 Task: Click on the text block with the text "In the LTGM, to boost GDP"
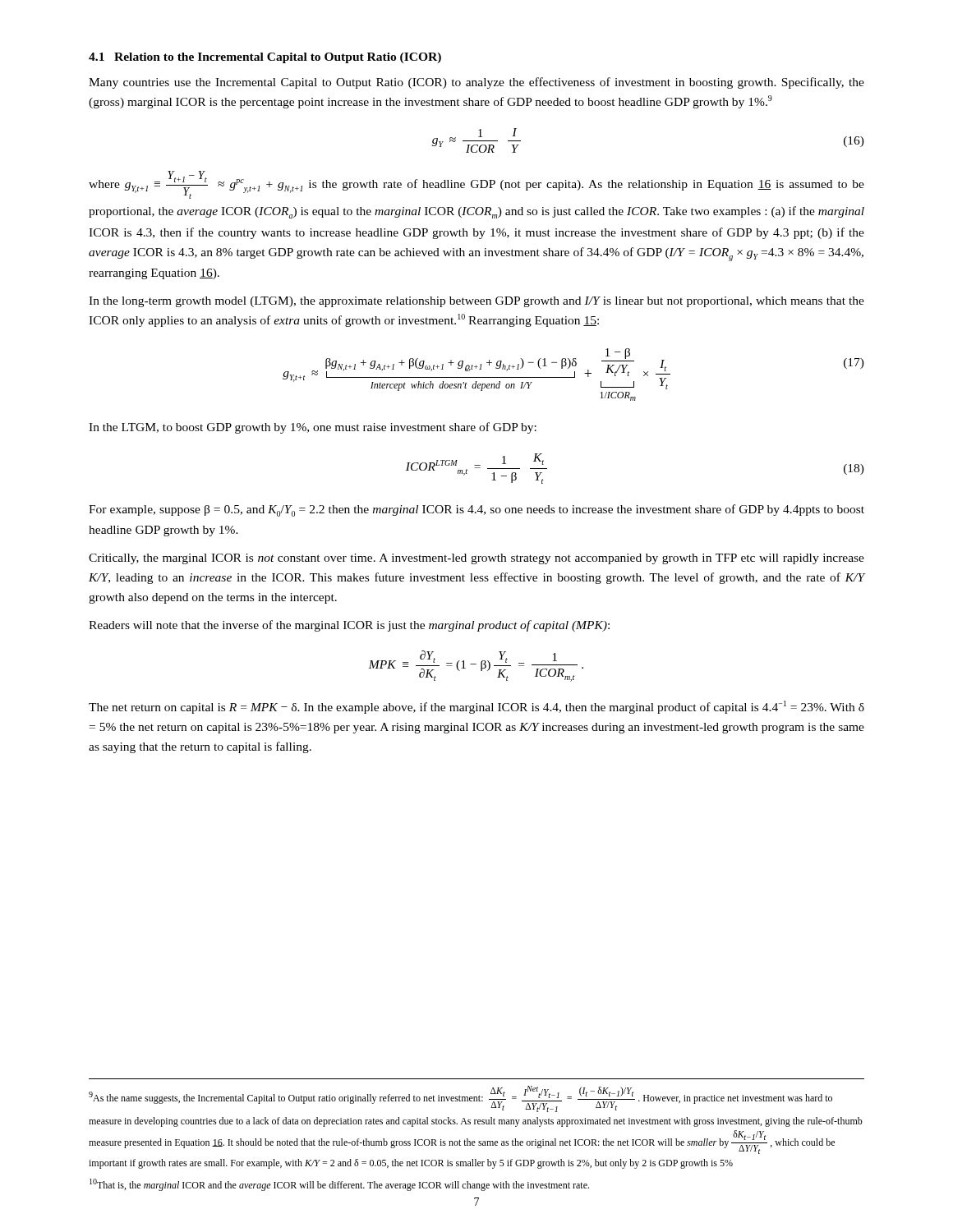(x=476, y=428)
